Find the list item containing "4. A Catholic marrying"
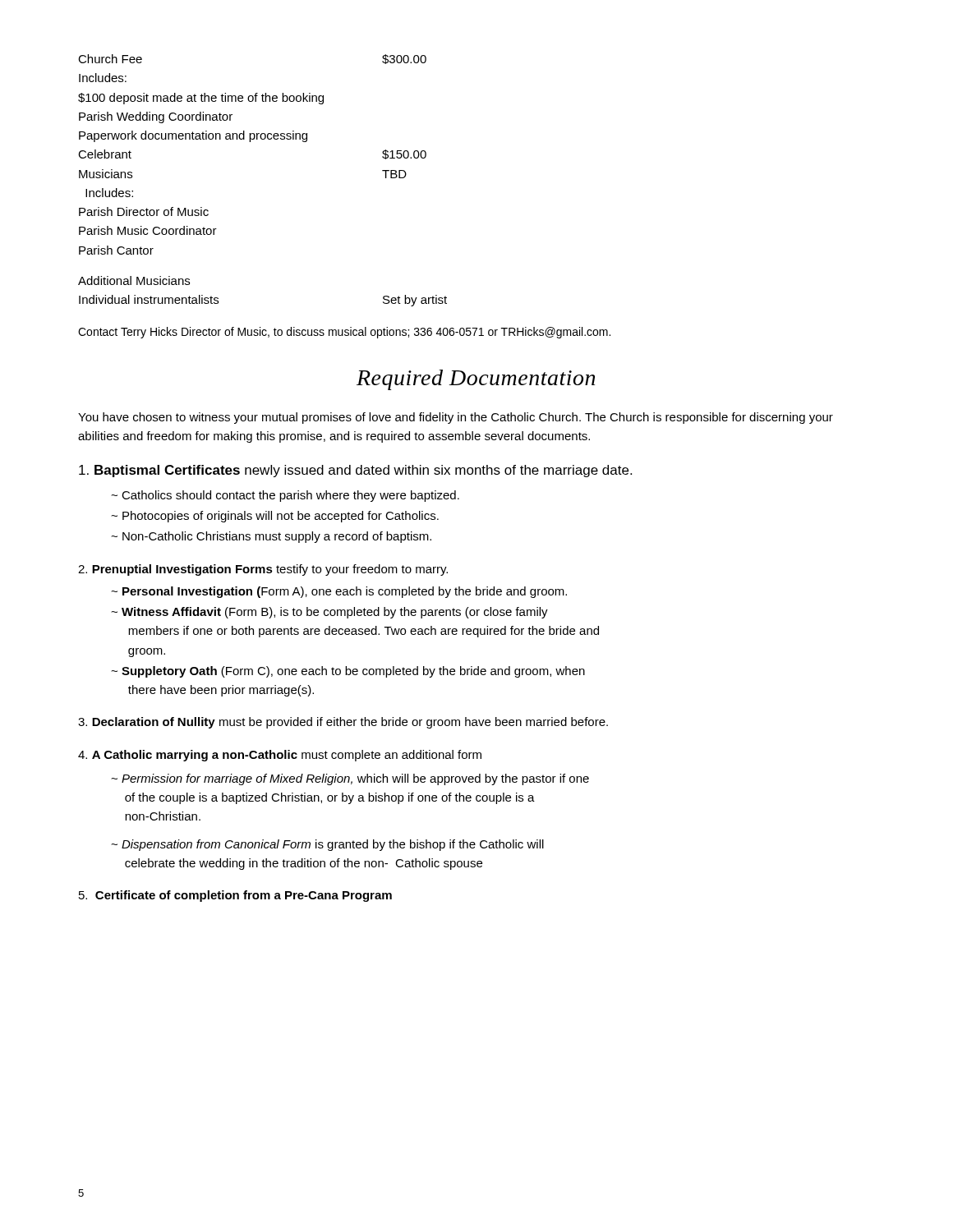 [476, 808]
